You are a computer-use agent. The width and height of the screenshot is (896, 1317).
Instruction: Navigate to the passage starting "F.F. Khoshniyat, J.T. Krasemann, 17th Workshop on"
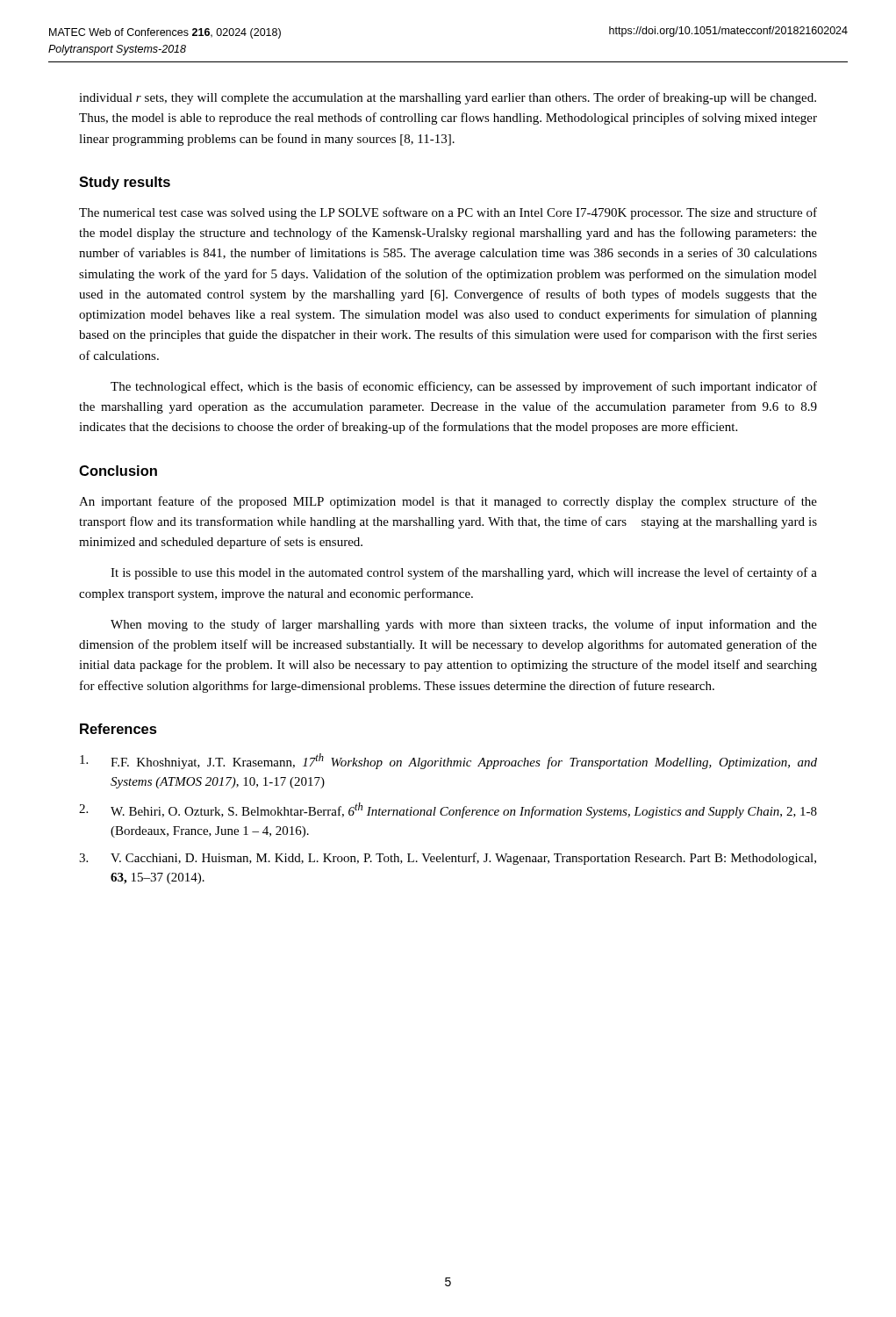[x=448, y=771]
